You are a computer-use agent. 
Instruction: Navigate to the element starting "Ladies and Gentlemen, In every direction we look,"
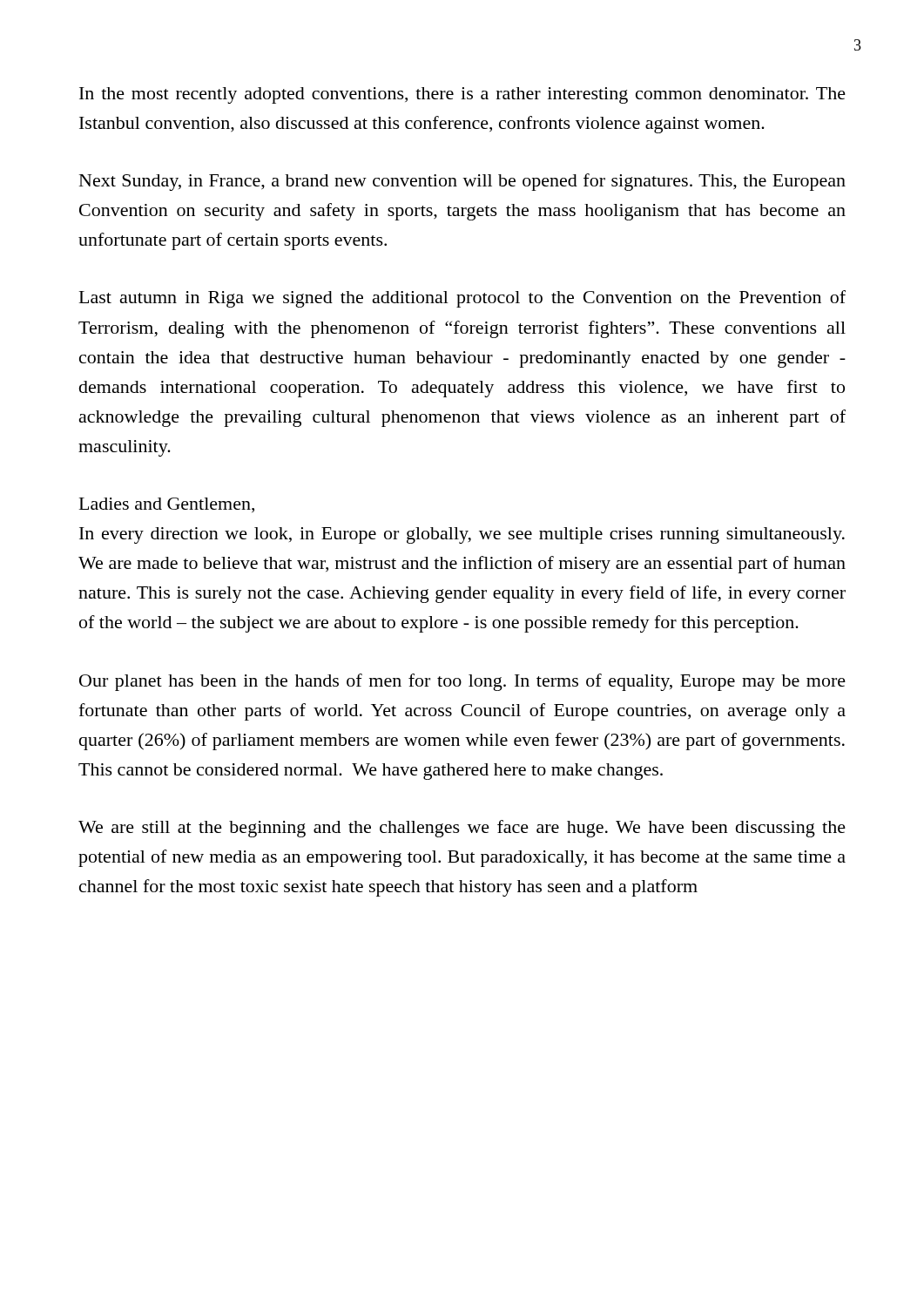[x=462, y=563]
